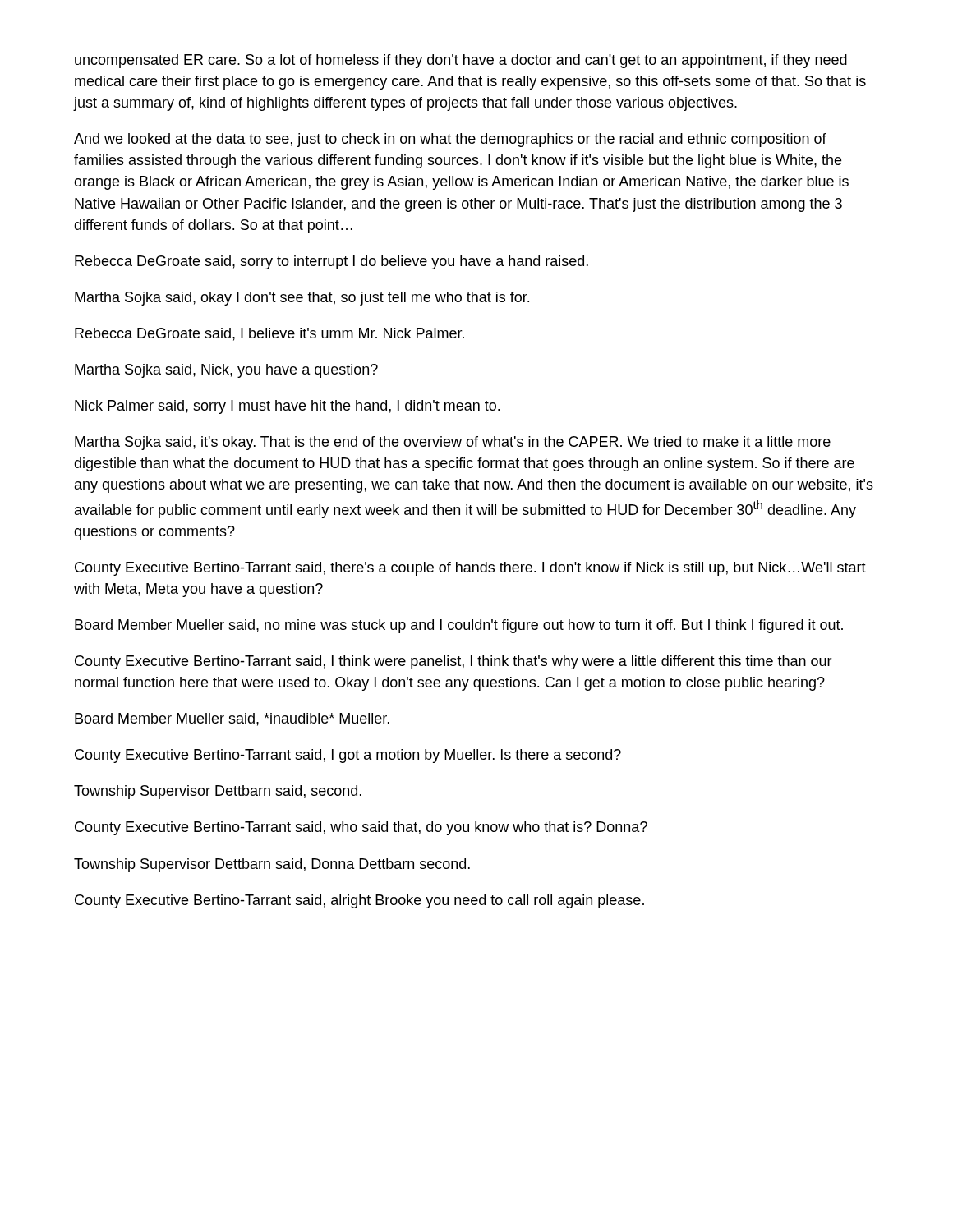The image size is (953, 1232).
Task: Click on the region starting "County Executive Bertino-Tarrant said, who"
Action: (361, 827)
